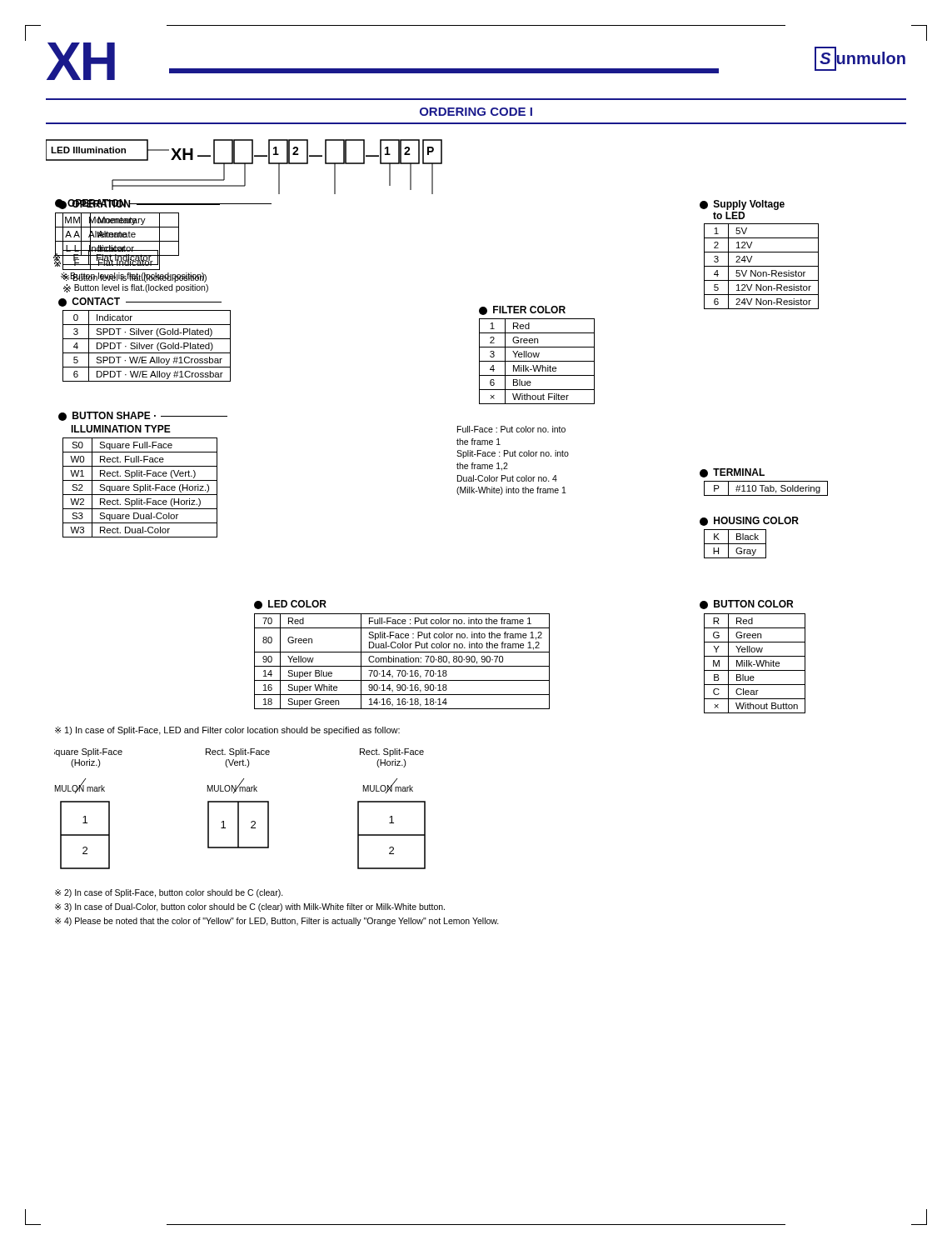
Task: Select the text containing "HOUSING COLOR"
Action: coord(749,521)
